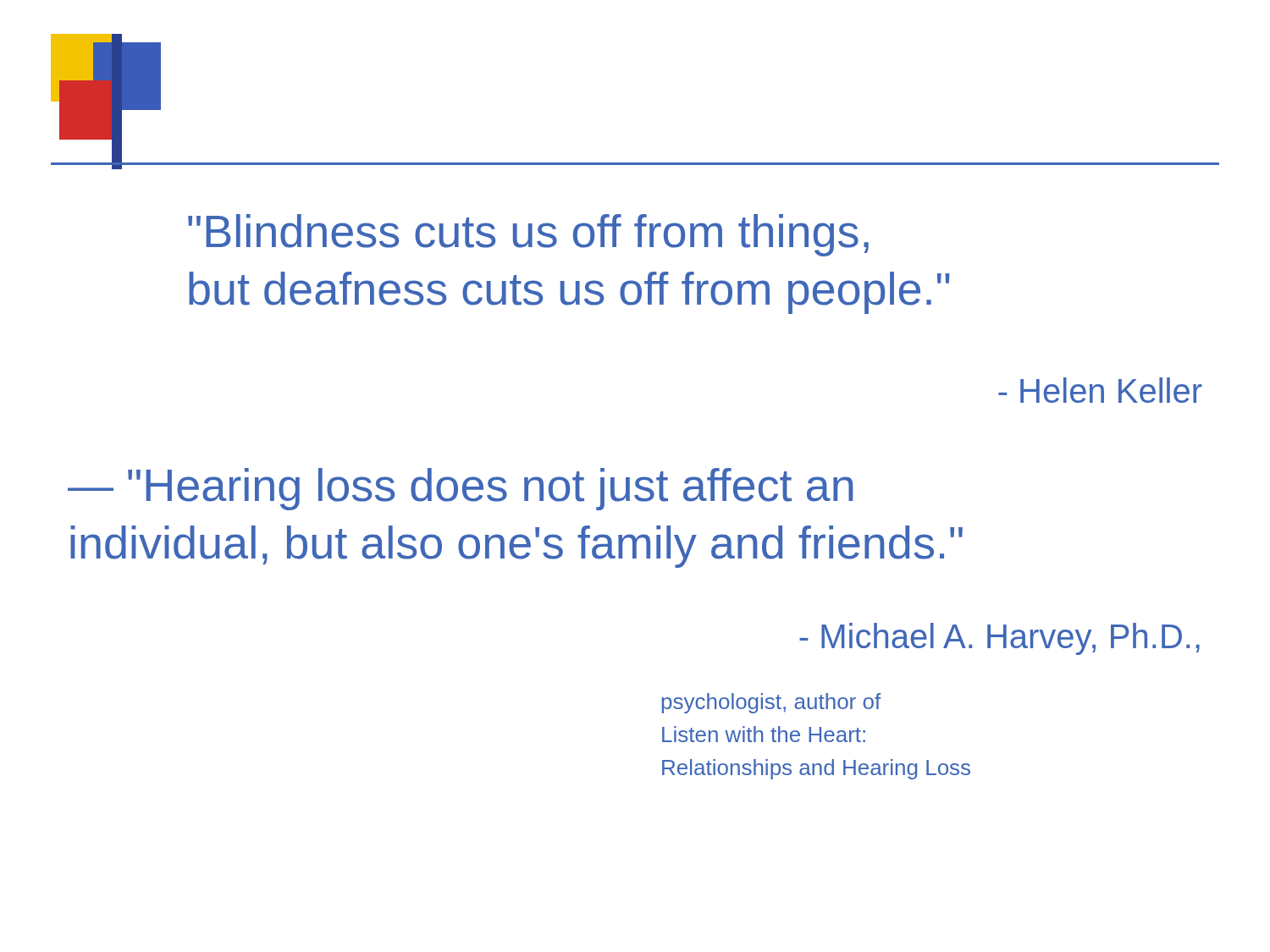Viewport: 1270px width, 952px height.
Task: Select the text block containing "— "Hearing loss"
Action: 516,513
